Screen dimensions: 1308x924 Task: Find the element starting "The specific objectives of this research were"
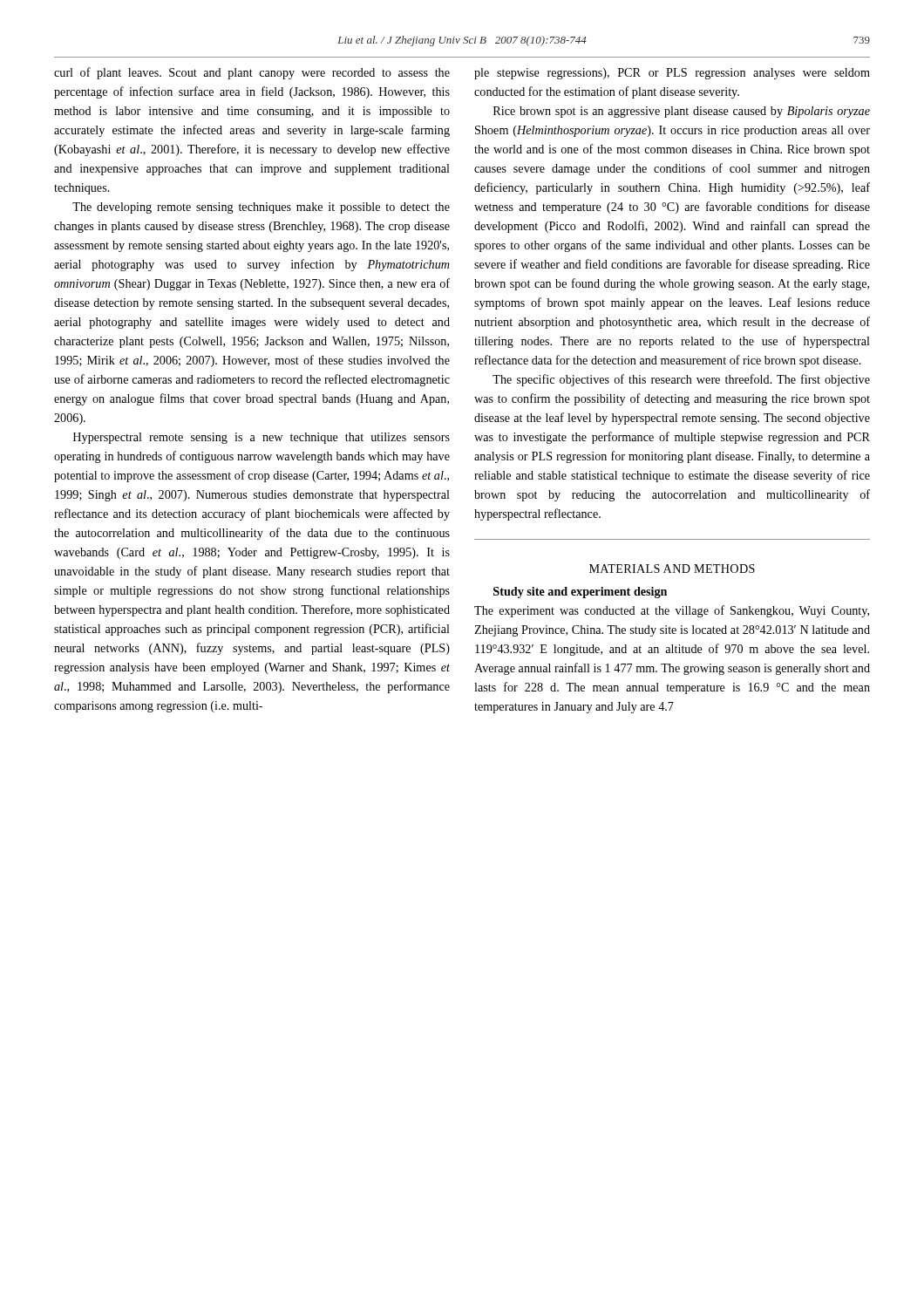[x=672, y=446]
